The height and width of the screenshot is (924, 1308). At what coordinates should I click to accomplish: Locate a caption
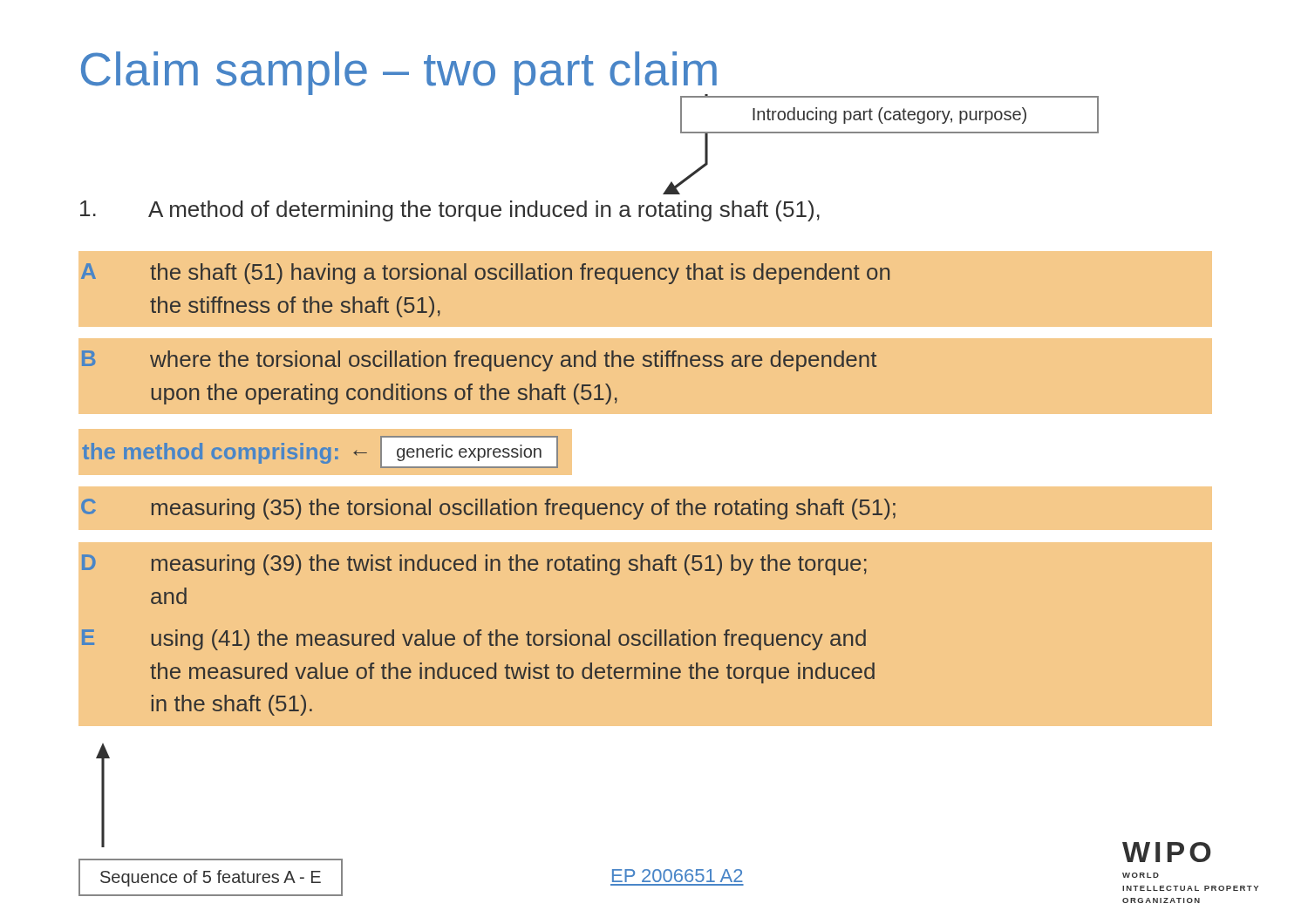point(210,877)
